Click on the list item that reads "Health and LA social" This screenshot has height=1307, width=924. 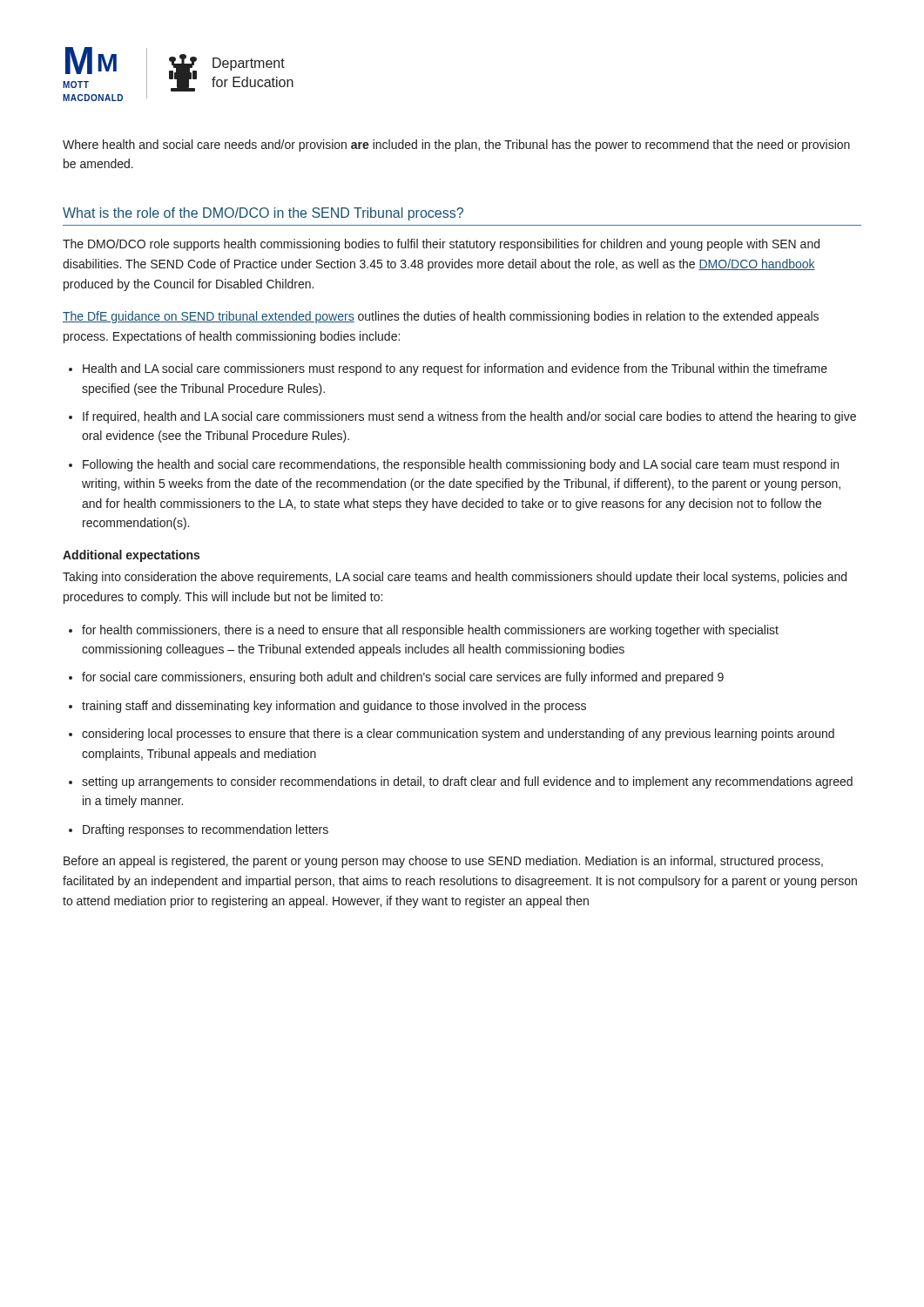[455, 379]
